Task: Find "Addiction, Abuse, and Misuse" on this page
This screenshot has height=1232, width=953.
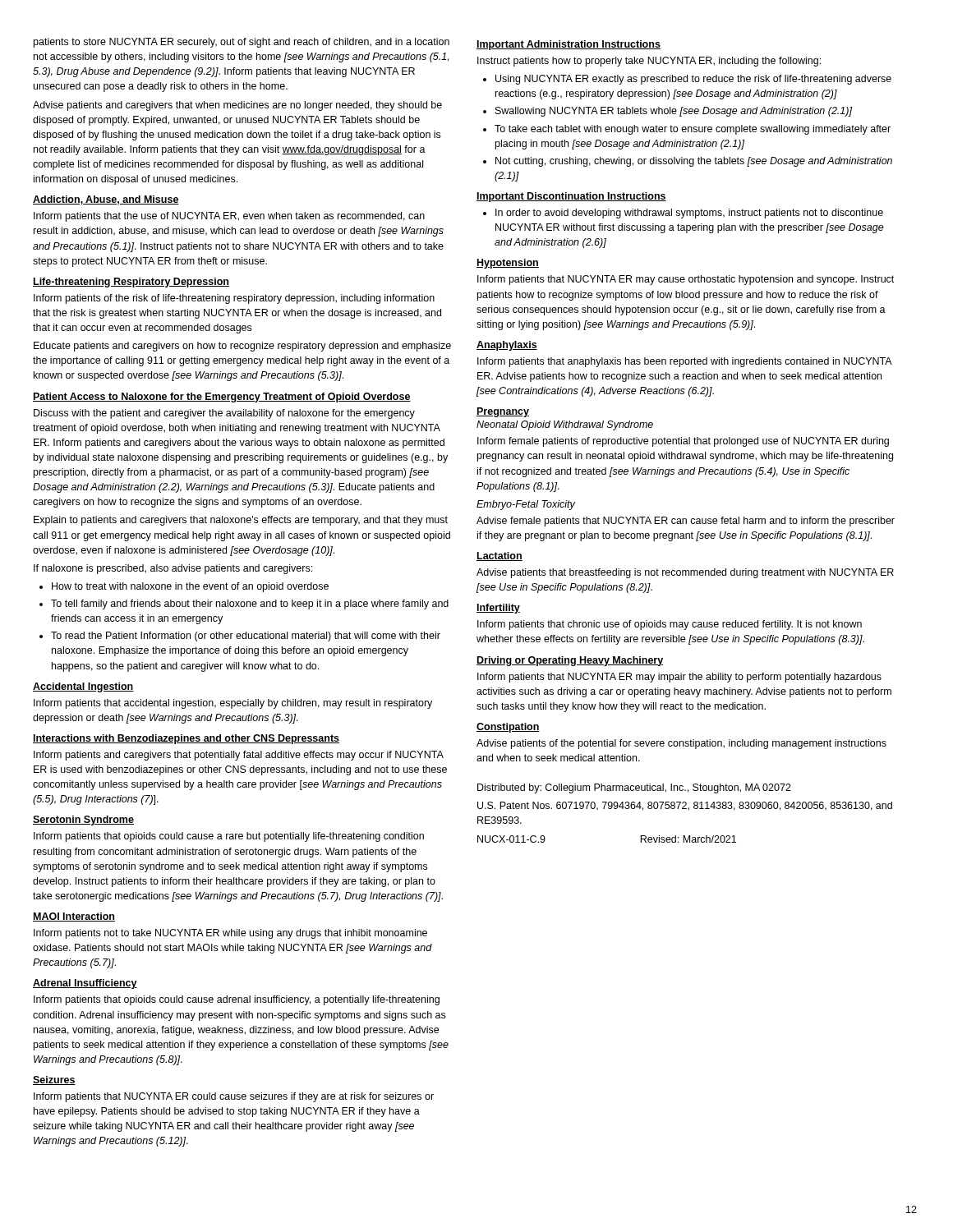Action: (x=106, y=200)
